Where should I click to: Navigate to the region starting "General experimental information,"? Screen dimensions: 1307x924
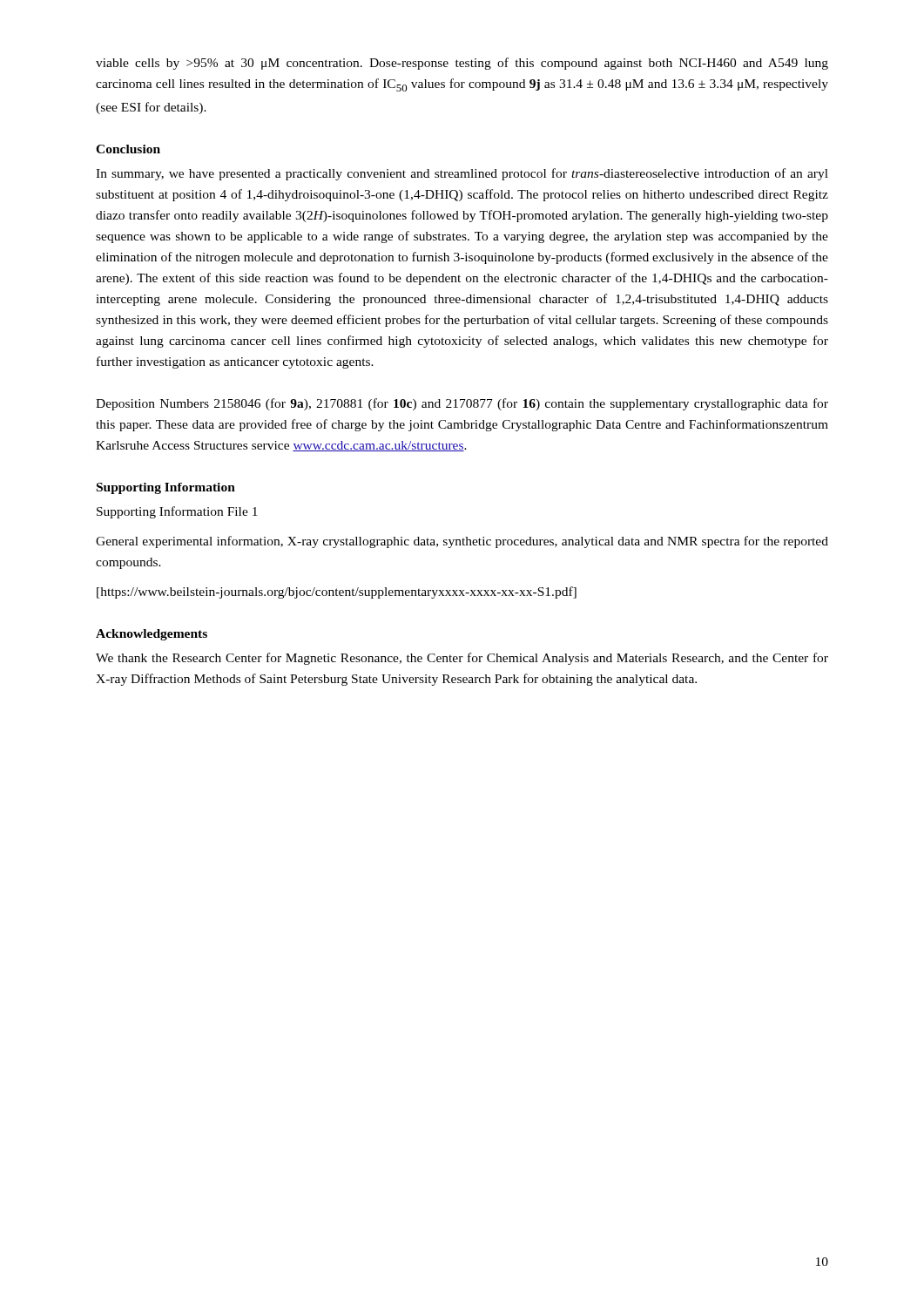(462, 551)
